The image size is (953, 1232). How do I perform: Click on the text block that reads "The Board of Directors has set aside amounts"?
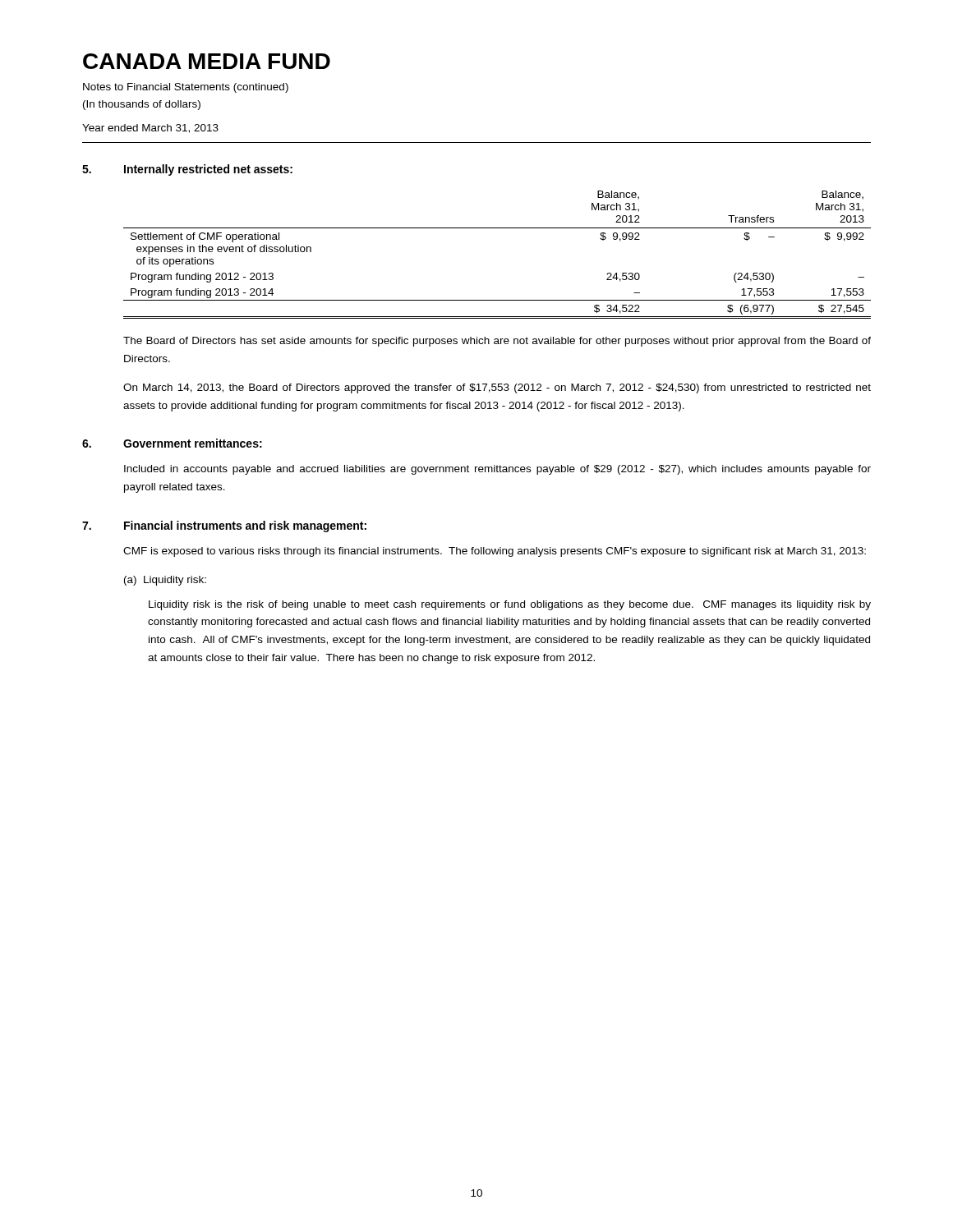[x=497, y=349]
